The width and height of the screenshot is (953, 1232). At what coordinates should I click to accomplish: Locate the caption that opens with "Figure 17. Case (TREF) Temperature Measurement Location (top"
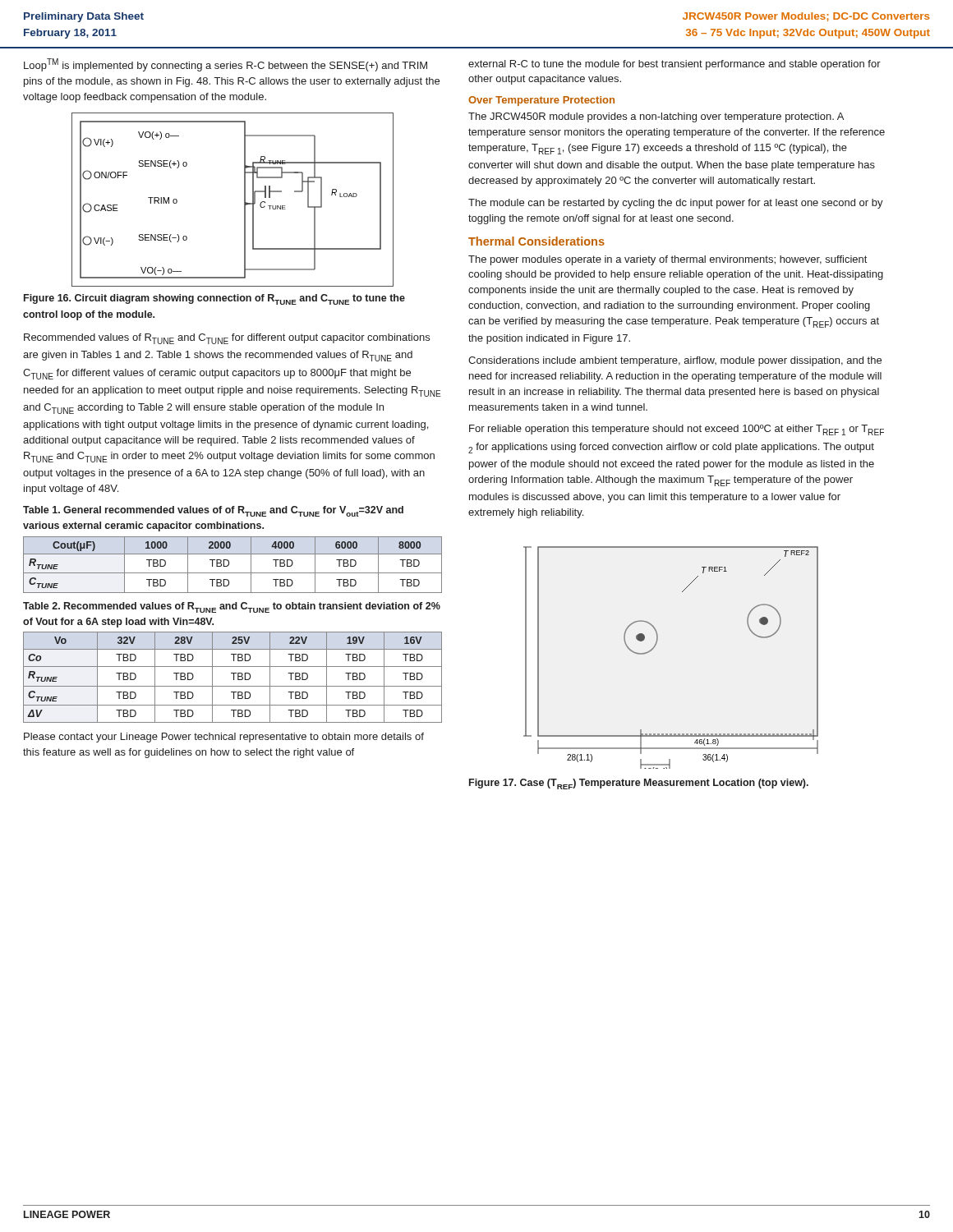pos(639,784)
